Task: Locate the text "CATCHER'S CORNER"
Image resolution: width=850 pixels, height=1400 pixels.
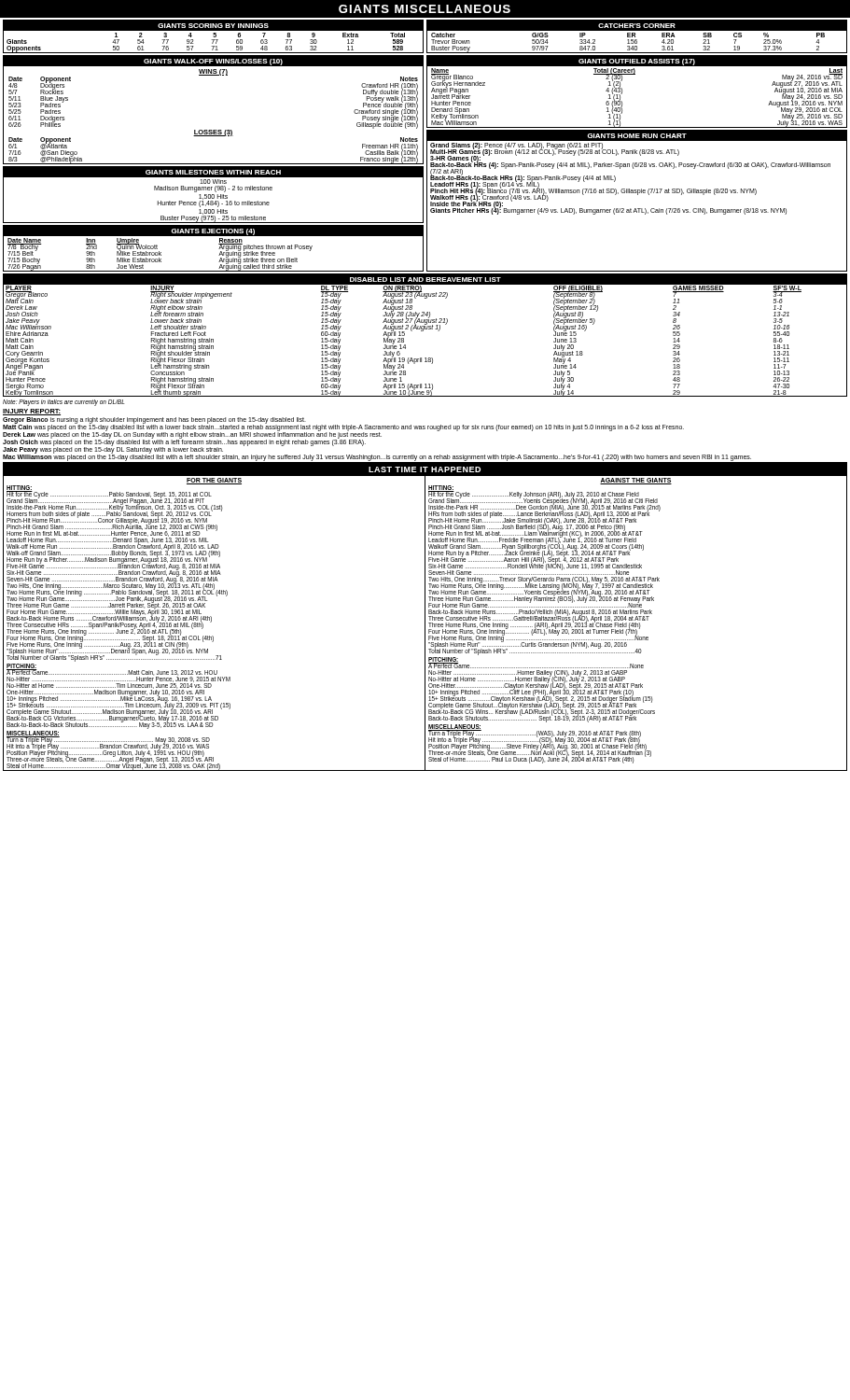Action: tap(637, 26)
